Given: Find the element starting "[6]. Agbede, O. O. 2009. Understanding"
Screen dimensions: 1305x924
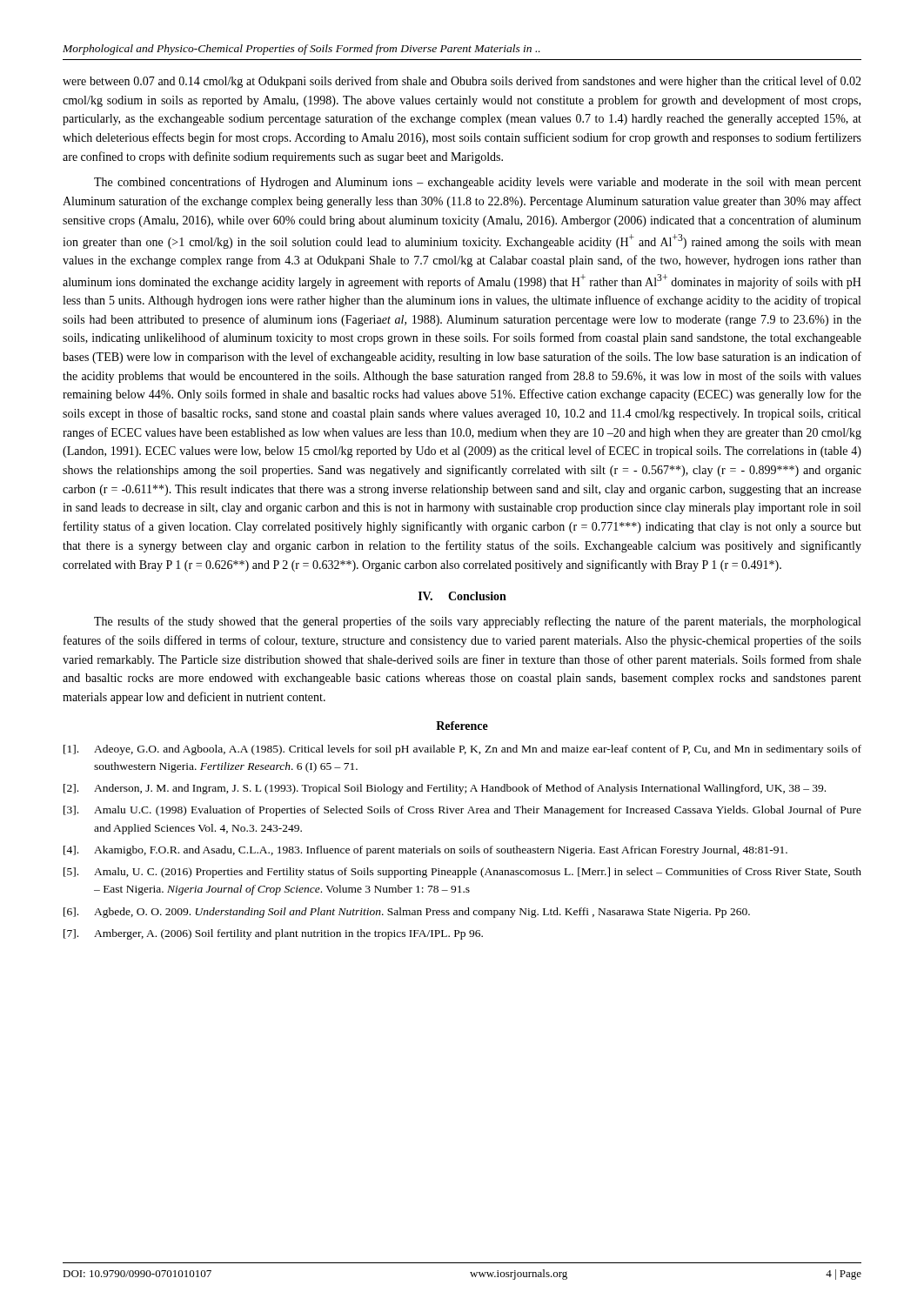Looking at the screenshot, I should (x=462, y=912).
